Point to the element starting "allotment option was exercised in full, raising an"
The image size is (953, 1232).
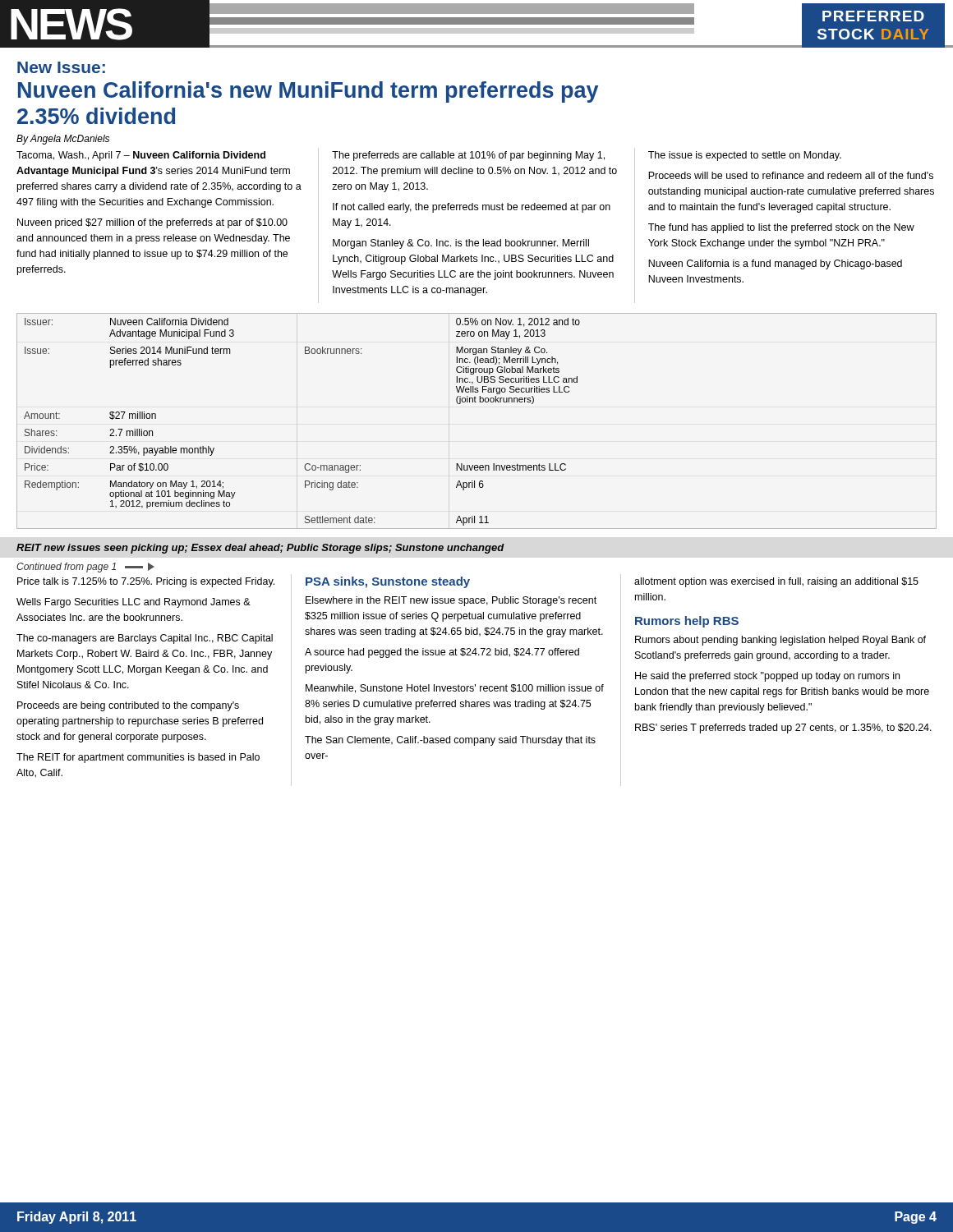pyautogui.click(x=785, y=590)
